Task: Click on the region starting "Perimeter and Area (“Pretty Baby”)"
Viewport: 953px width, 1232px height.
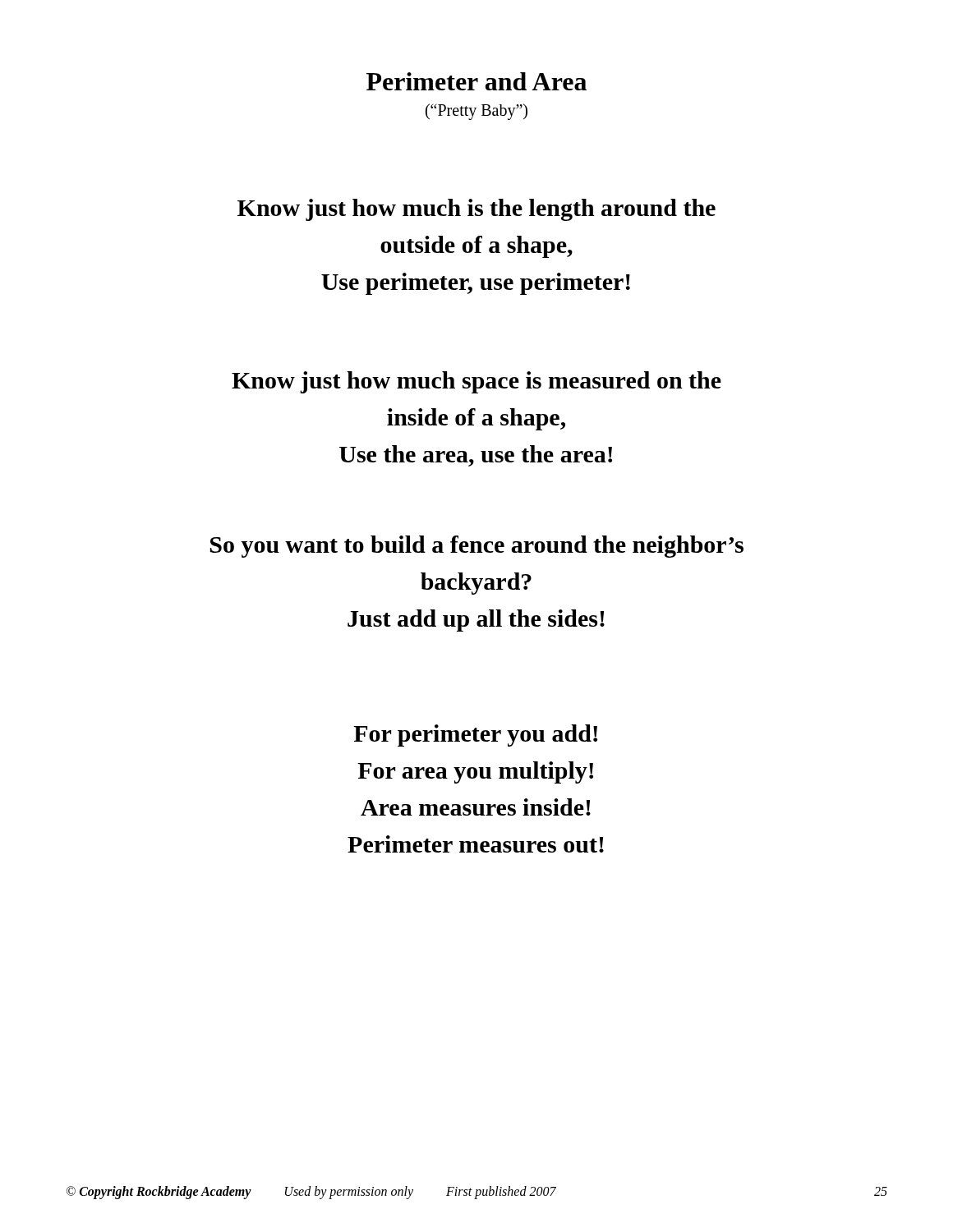Action: tap(476, 93)
